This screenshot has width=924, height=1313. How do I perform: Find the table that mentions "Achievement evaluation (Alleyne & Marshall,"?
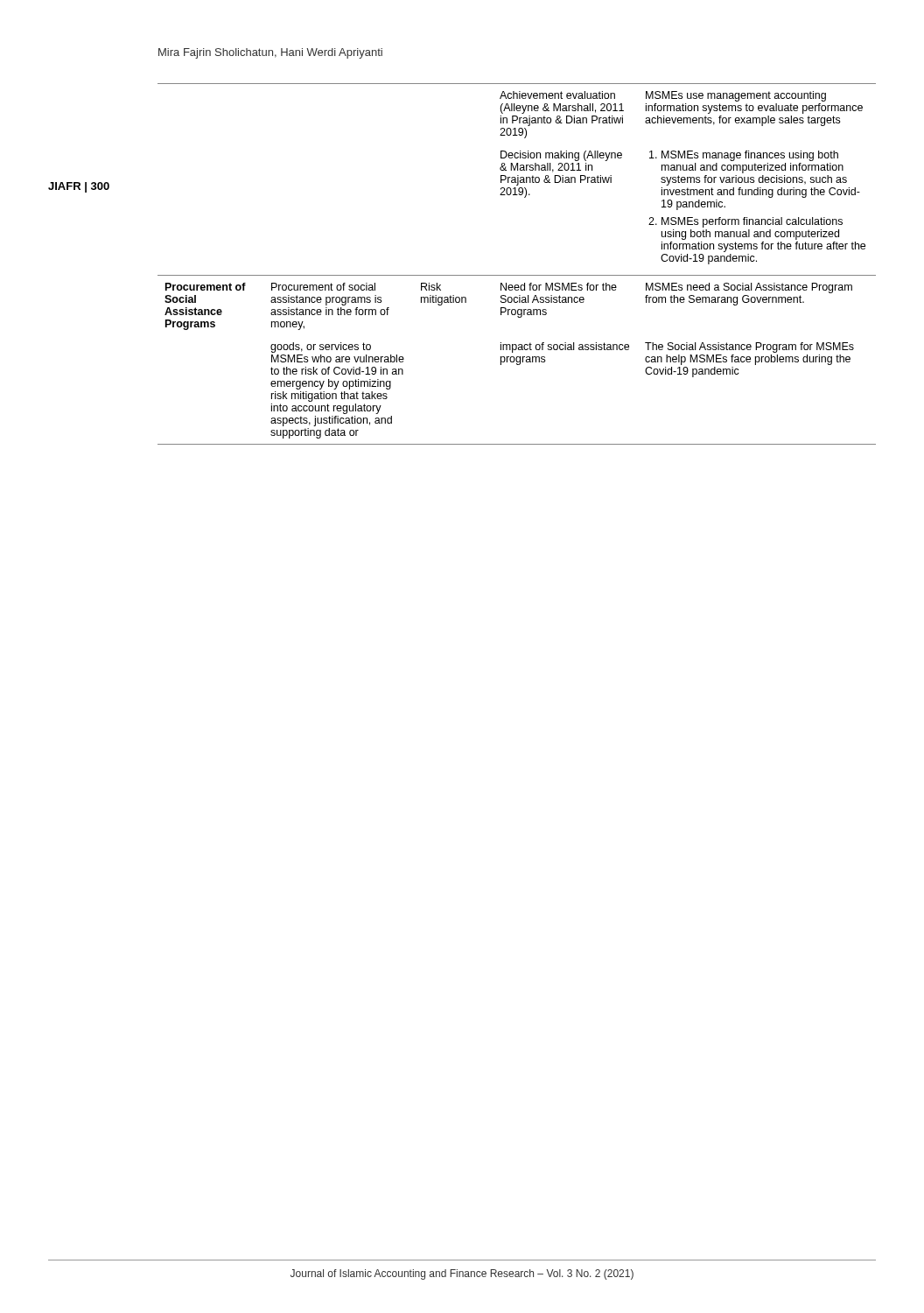(x=517, y=264)
